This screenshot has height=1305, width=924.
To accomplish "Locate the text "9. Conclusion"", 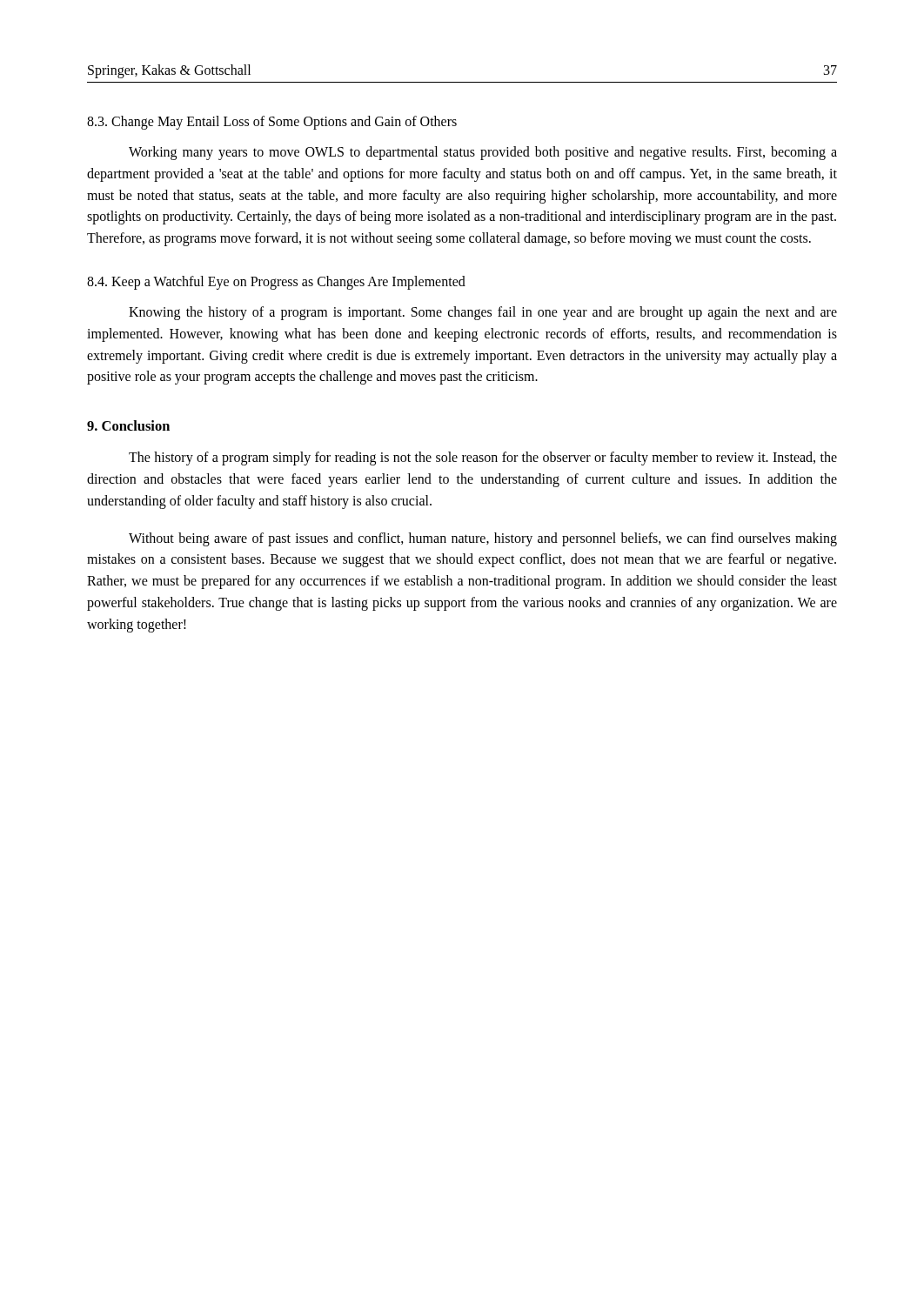I will (x=129, y=426).
